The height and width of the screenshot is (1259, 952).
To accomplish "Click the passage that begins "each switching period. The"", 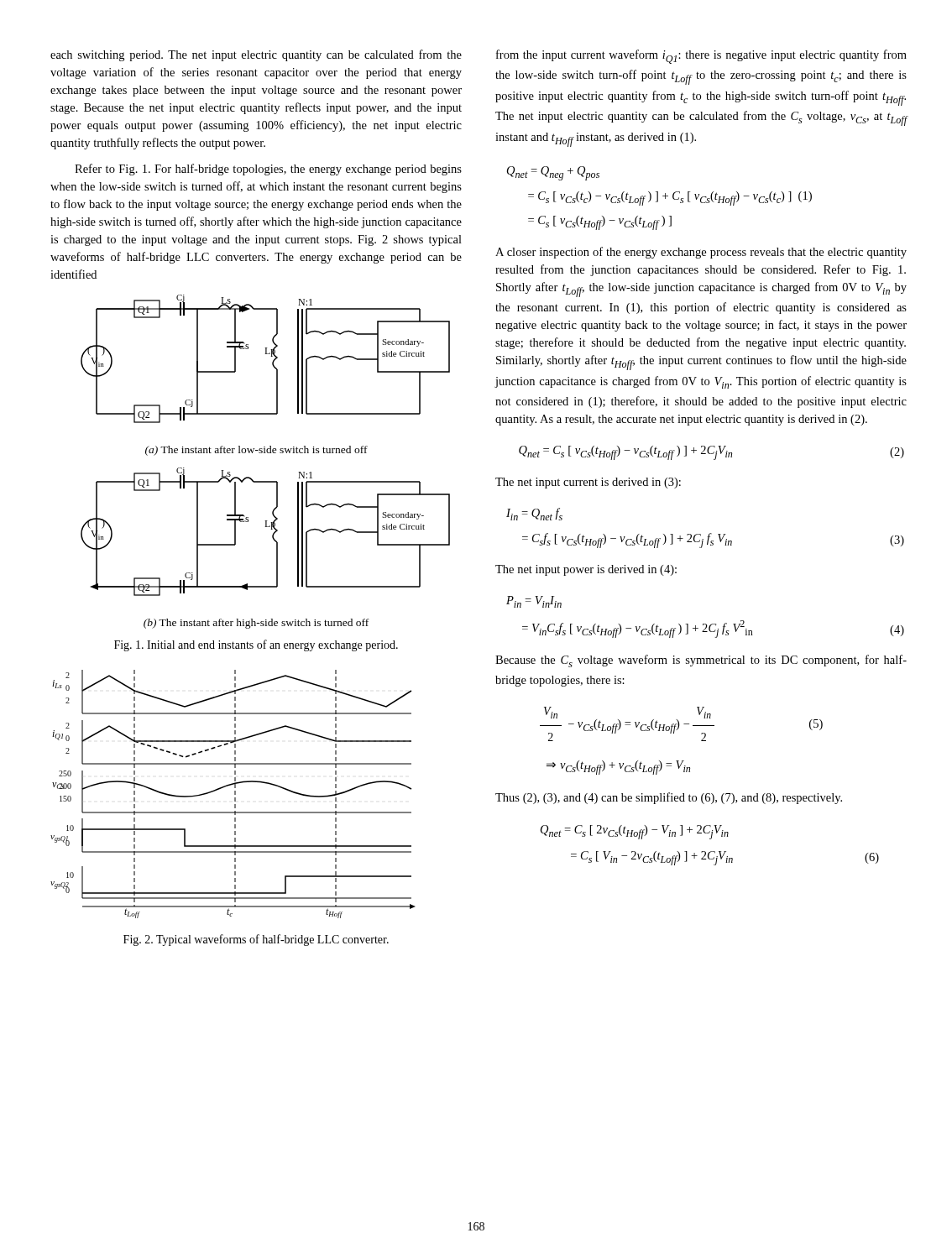I will [x=256, y=99].
